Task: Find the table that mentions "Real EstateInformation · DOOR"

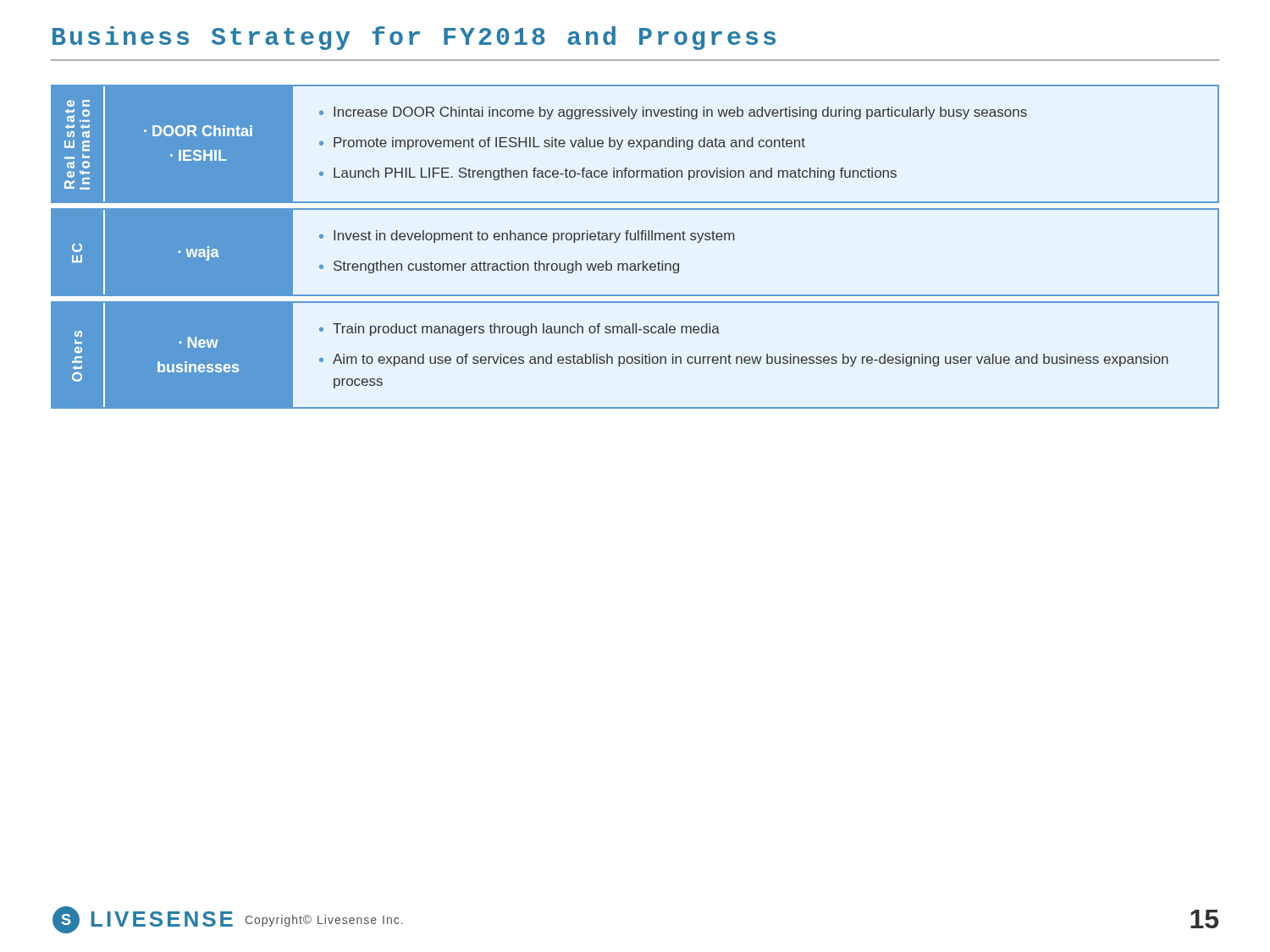Action: click(635, 247)
